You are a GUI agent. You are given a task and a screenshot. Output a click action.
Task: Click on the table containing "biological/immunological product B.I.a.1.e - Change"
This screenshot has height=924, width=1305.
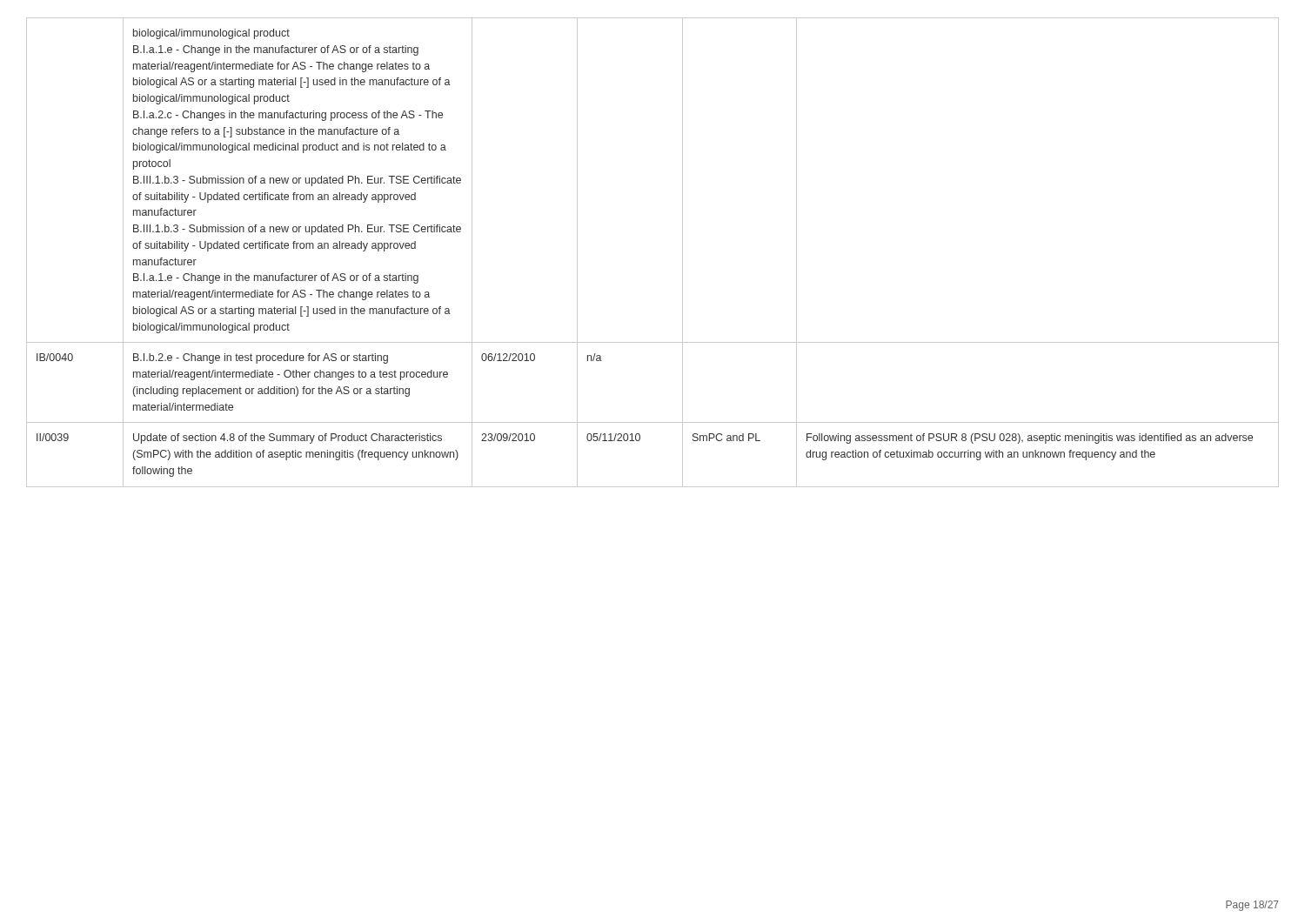coord(652,252)
